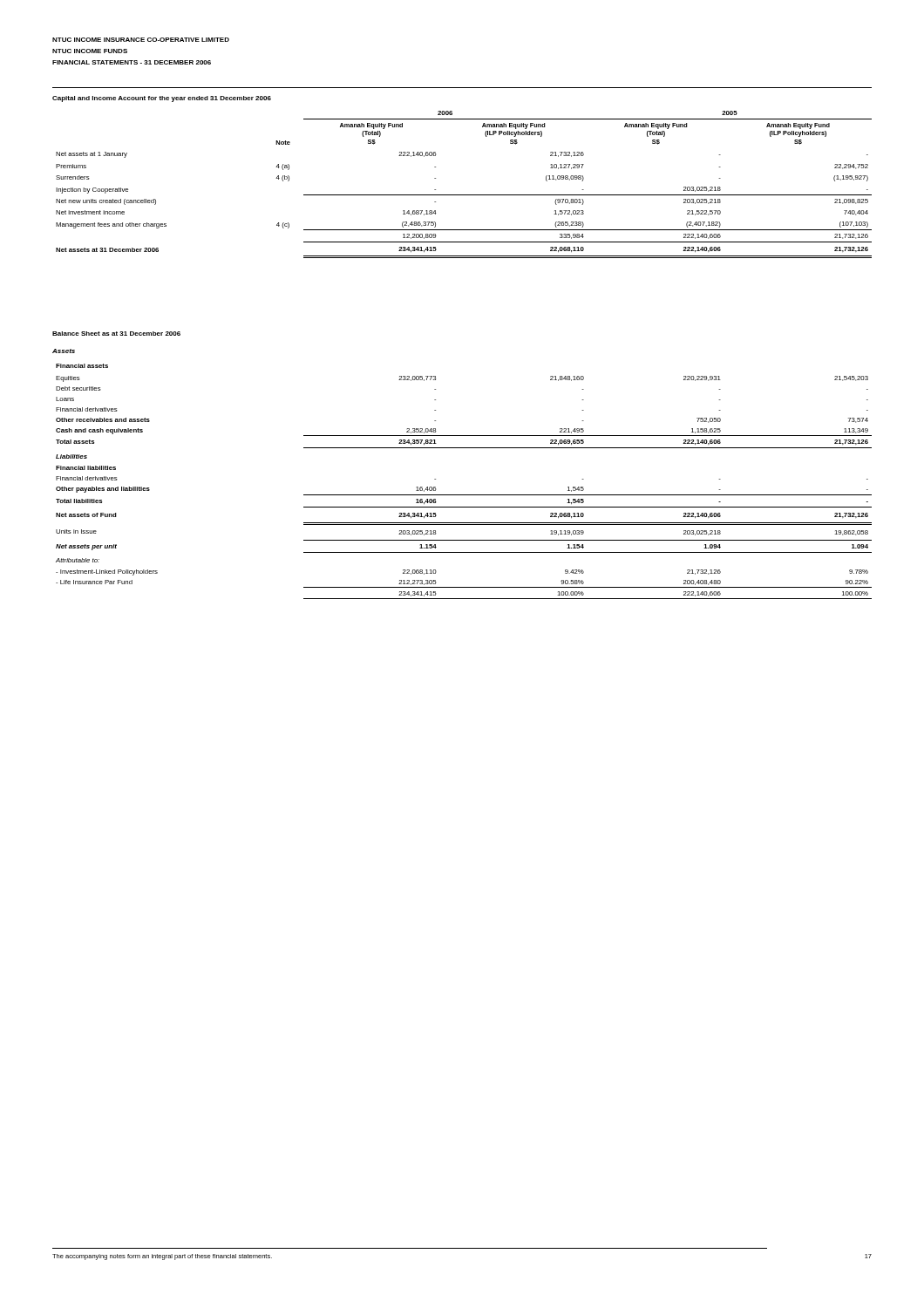Click on the table containing "Cash and cash"
Screen dimensions: 1308x924
tap(462, 479)
